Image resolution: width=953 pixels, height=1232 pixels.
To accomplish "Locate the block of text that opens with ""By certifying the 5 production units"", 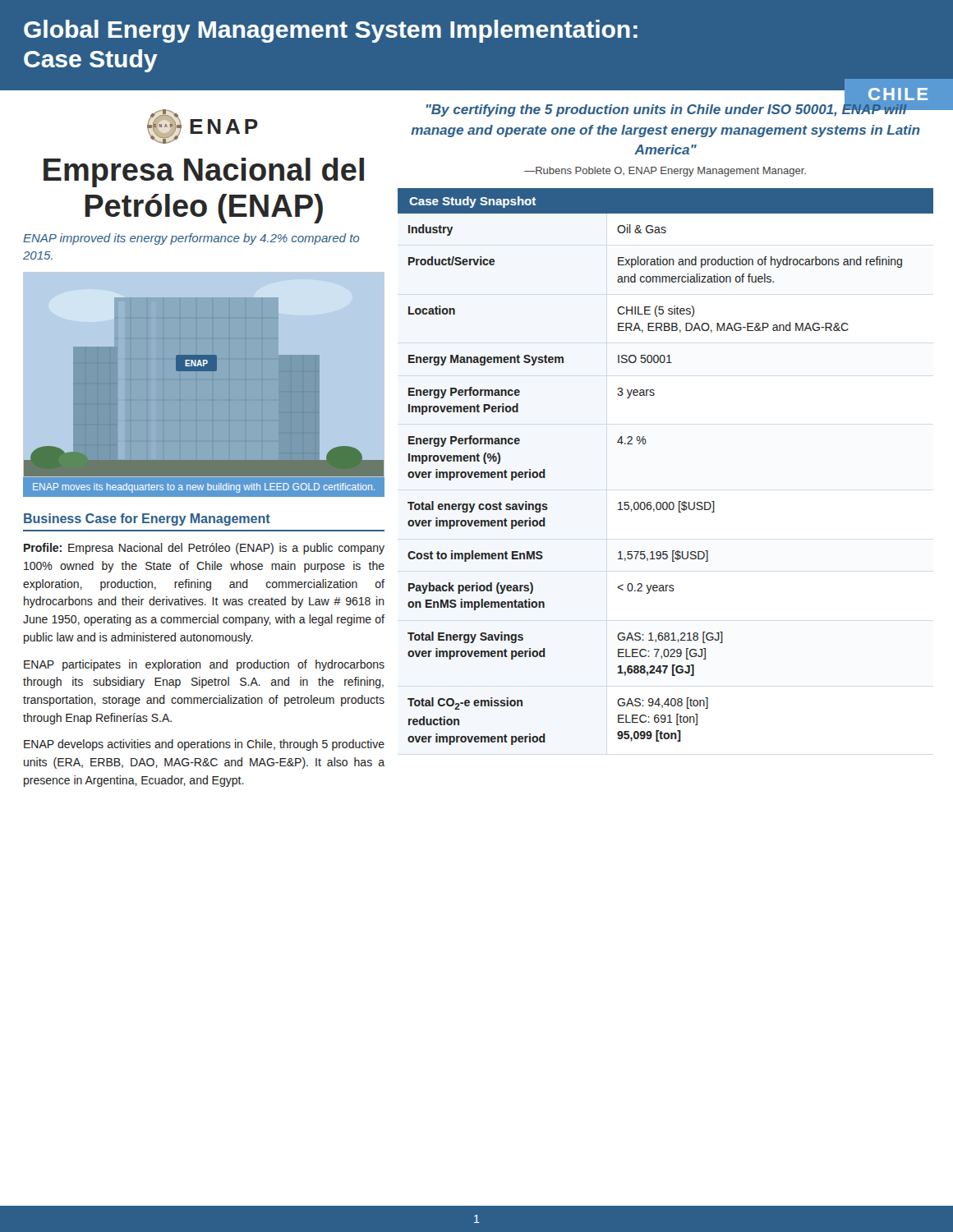I will tap(665, 130).
